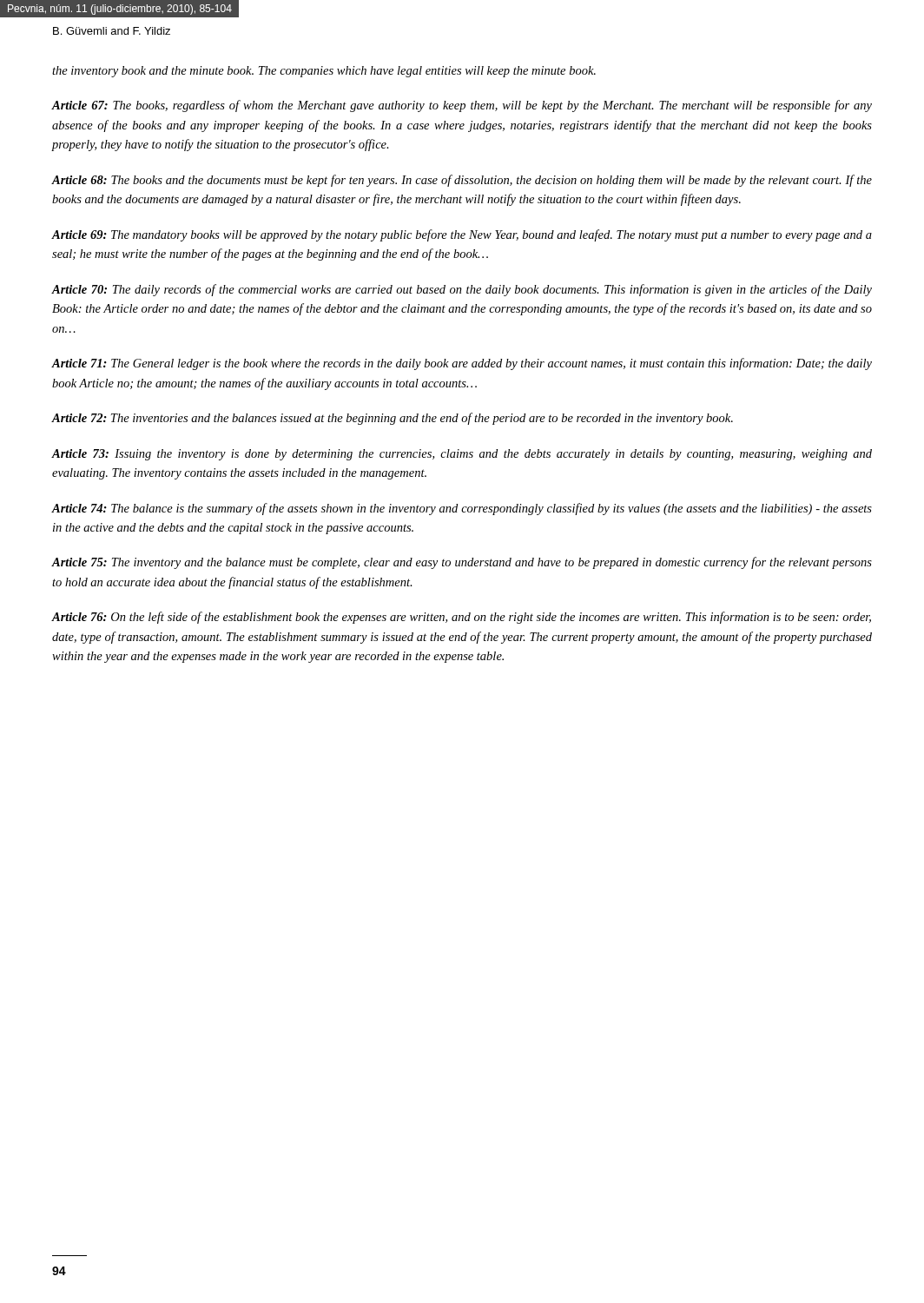Point to the region starting "Article 70: The daily records of the"
Screen dimensions: 1303x924
[462, 309]
